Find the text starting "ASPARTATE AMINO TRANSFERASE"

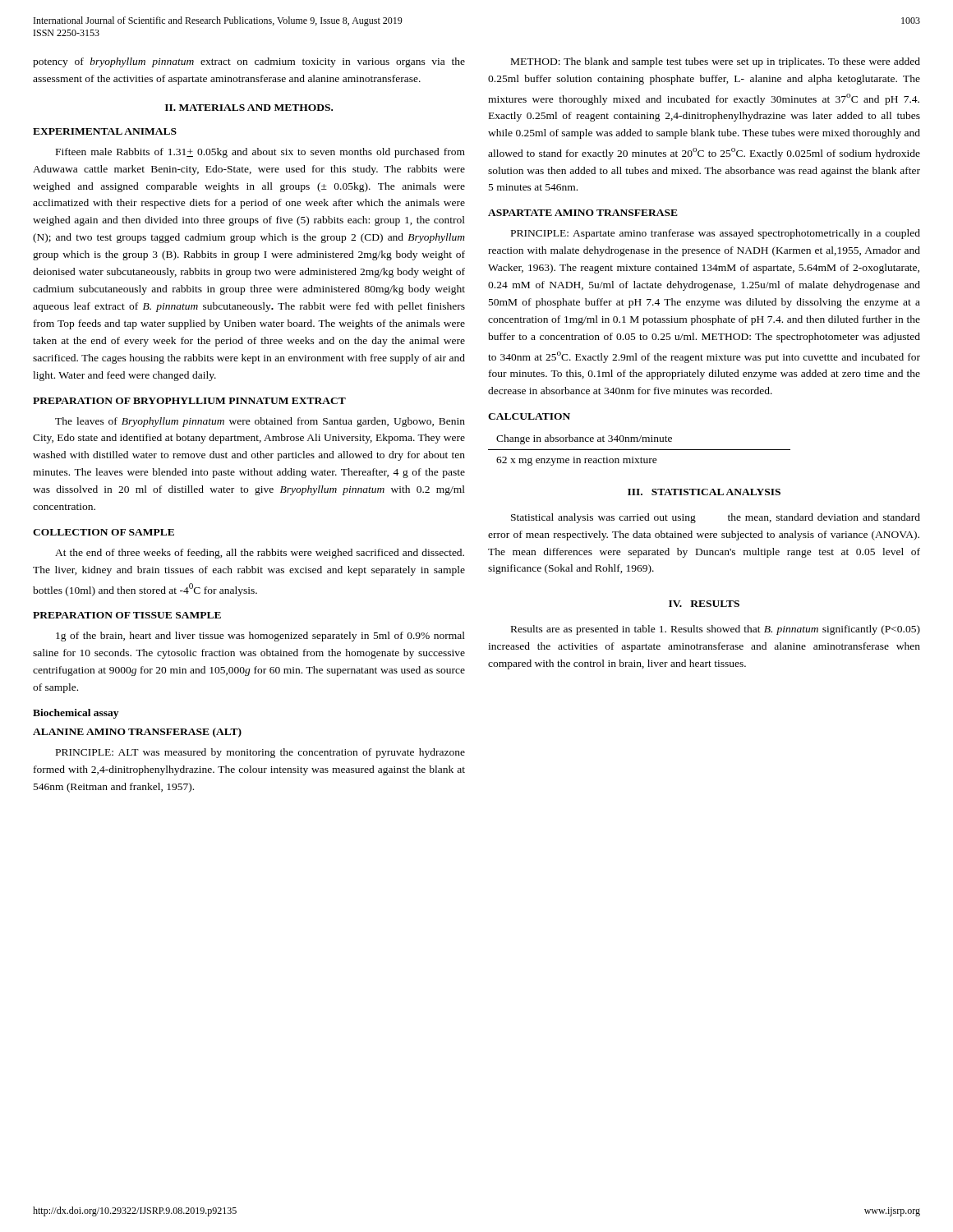[583, 213]
